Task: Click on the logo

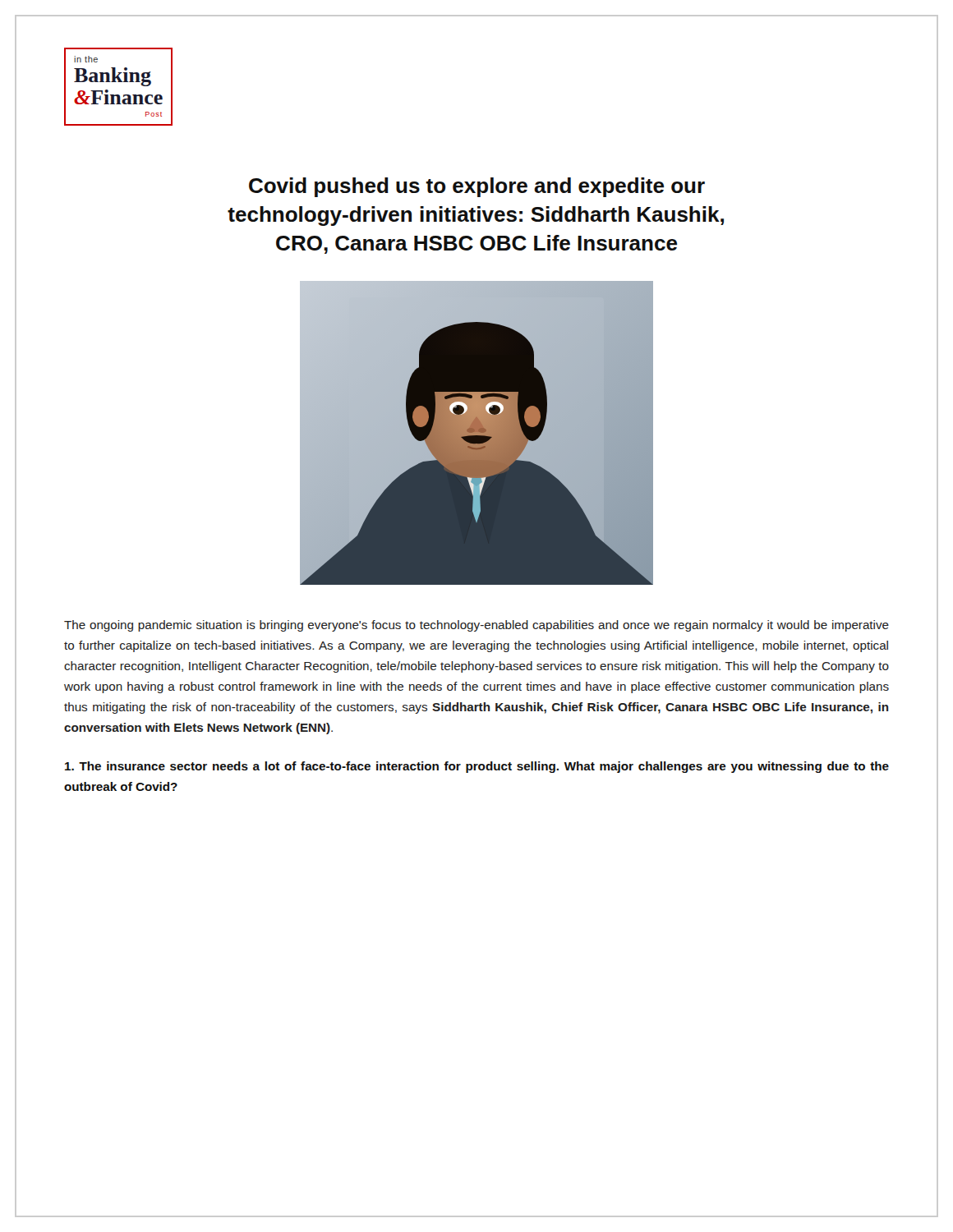Action: tap(118, 98)
